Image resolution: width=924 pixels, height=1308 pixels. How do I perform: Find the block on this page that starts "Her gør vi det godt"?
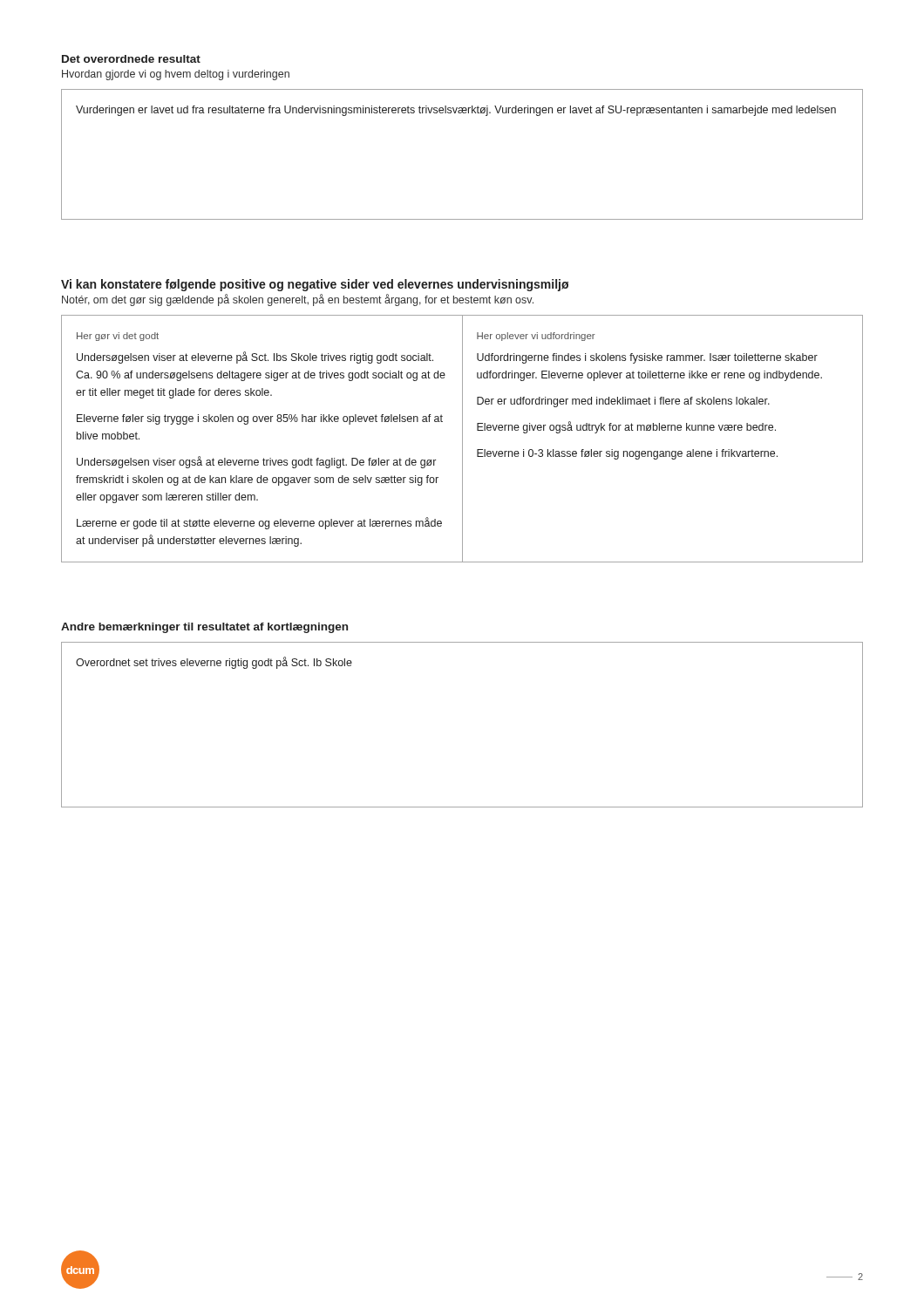(x=118, y=337)
